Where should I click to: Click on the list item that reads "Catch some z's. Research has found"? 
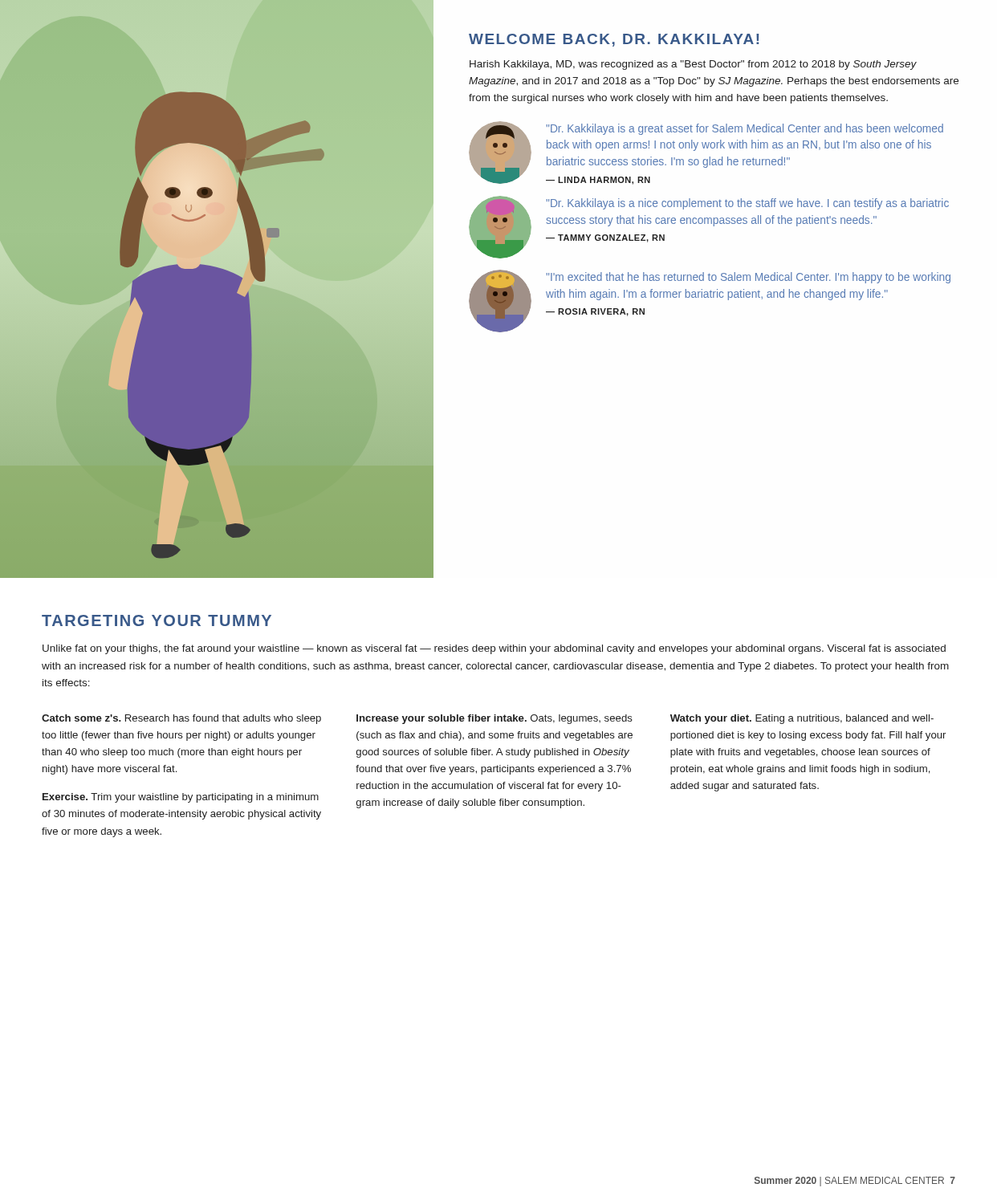coord(184,743)
